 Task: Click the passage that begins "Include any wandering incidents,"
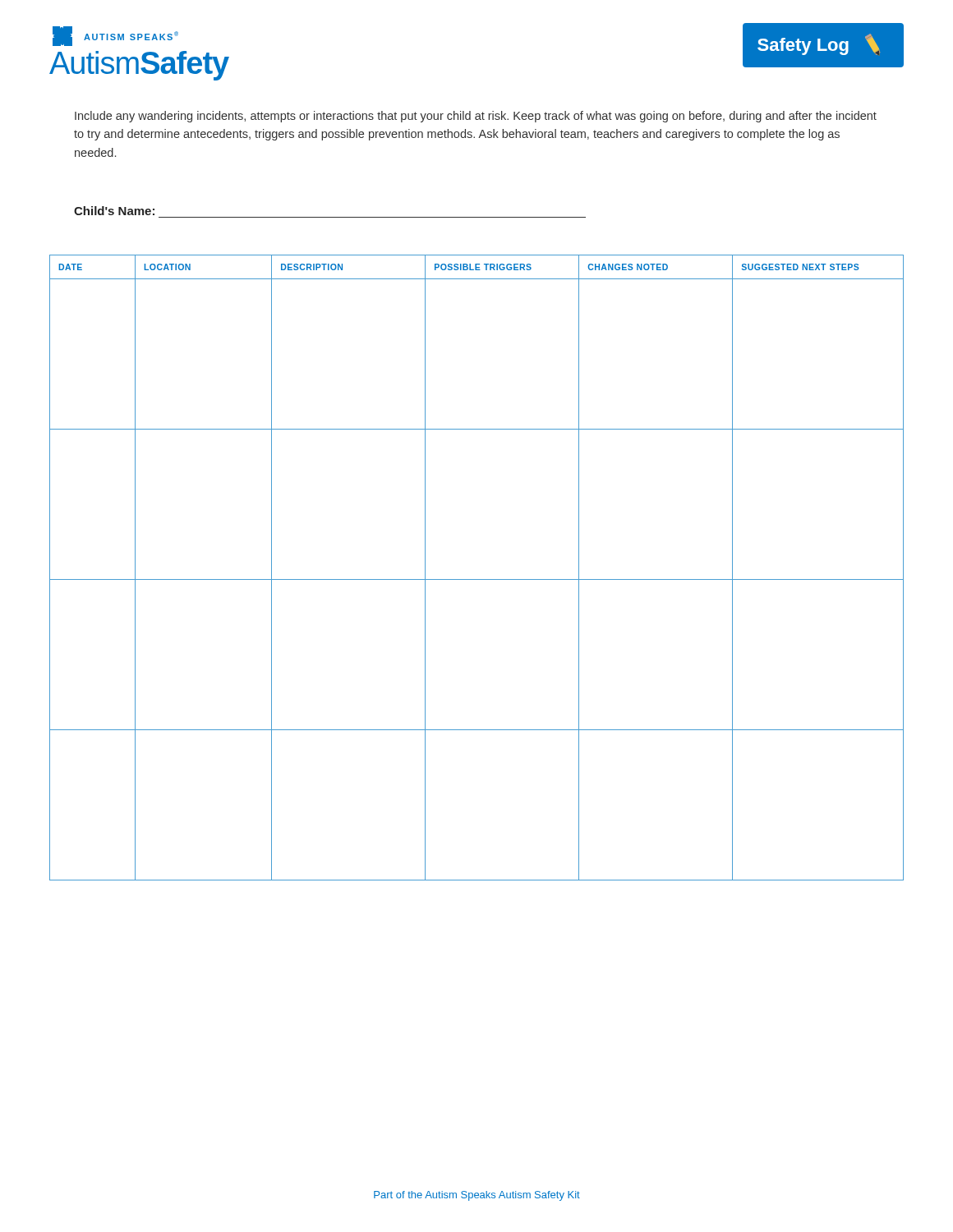pyautogui.click(x=475, y=134)
